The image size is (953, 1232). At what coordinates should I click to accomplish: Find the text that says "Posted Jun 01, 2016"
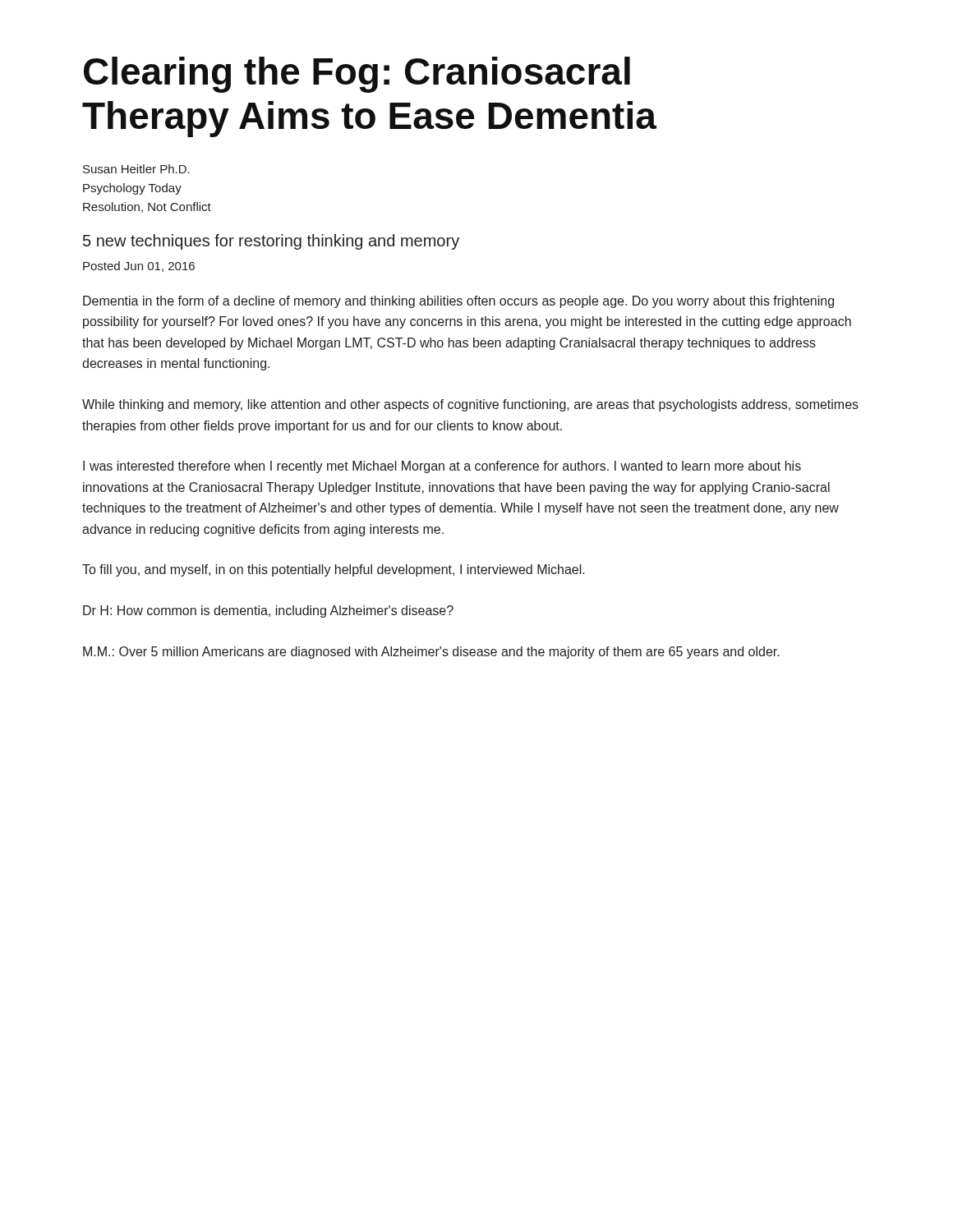pos(139,265)
